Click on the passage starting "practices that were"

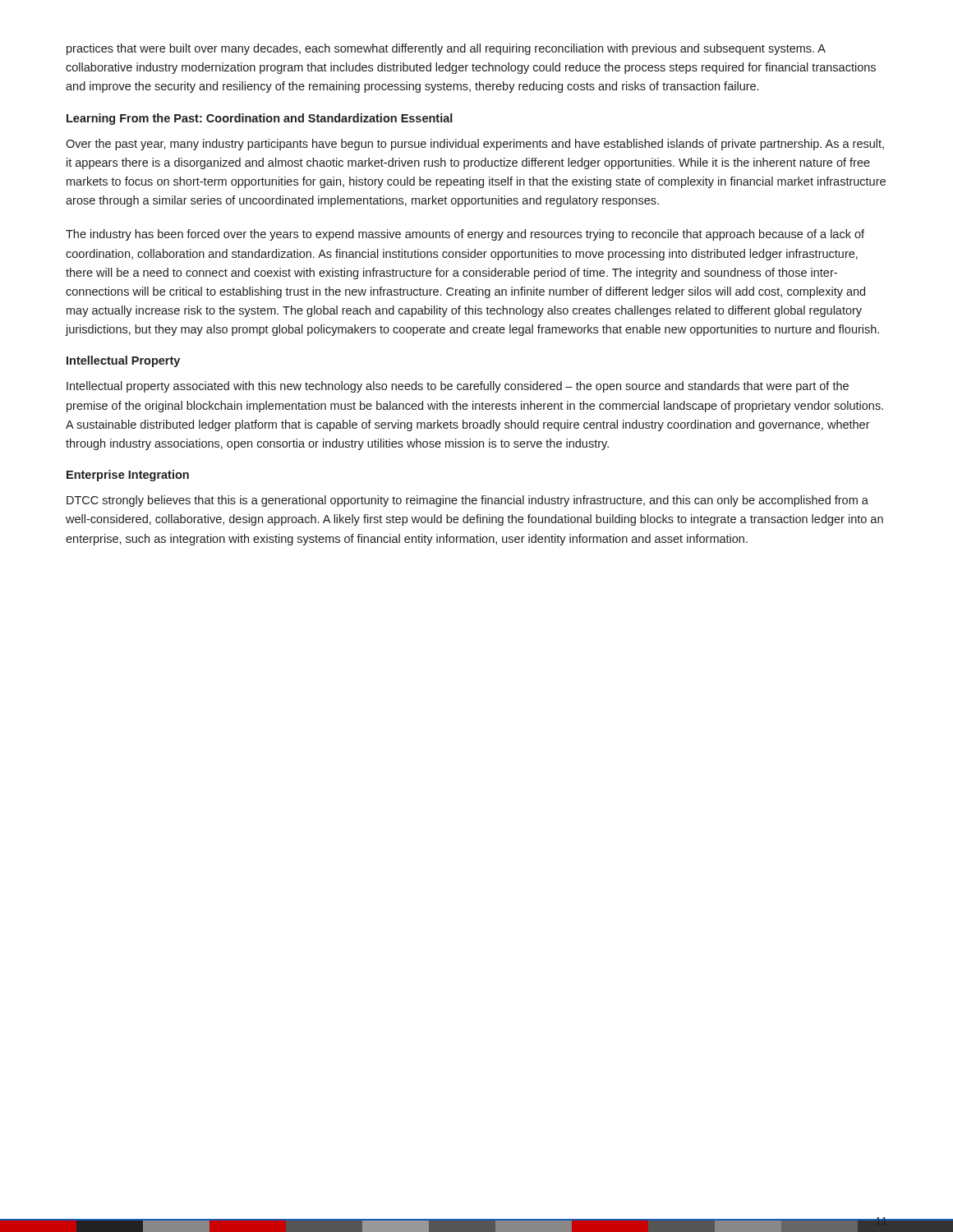pyautogui.click(x=471, y=68)
